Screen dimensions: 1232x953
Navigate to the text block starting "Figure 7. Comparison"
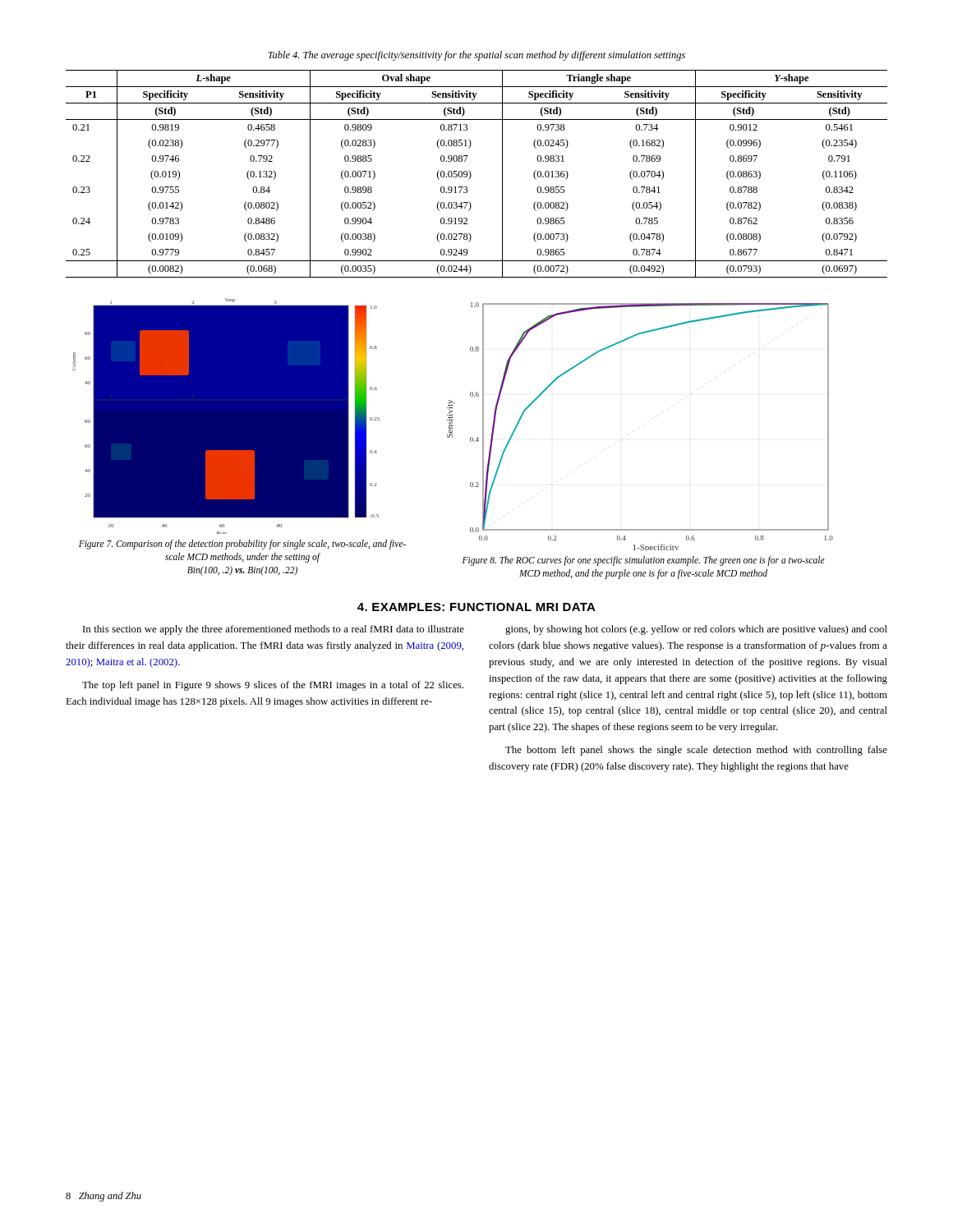coord(242,557)
